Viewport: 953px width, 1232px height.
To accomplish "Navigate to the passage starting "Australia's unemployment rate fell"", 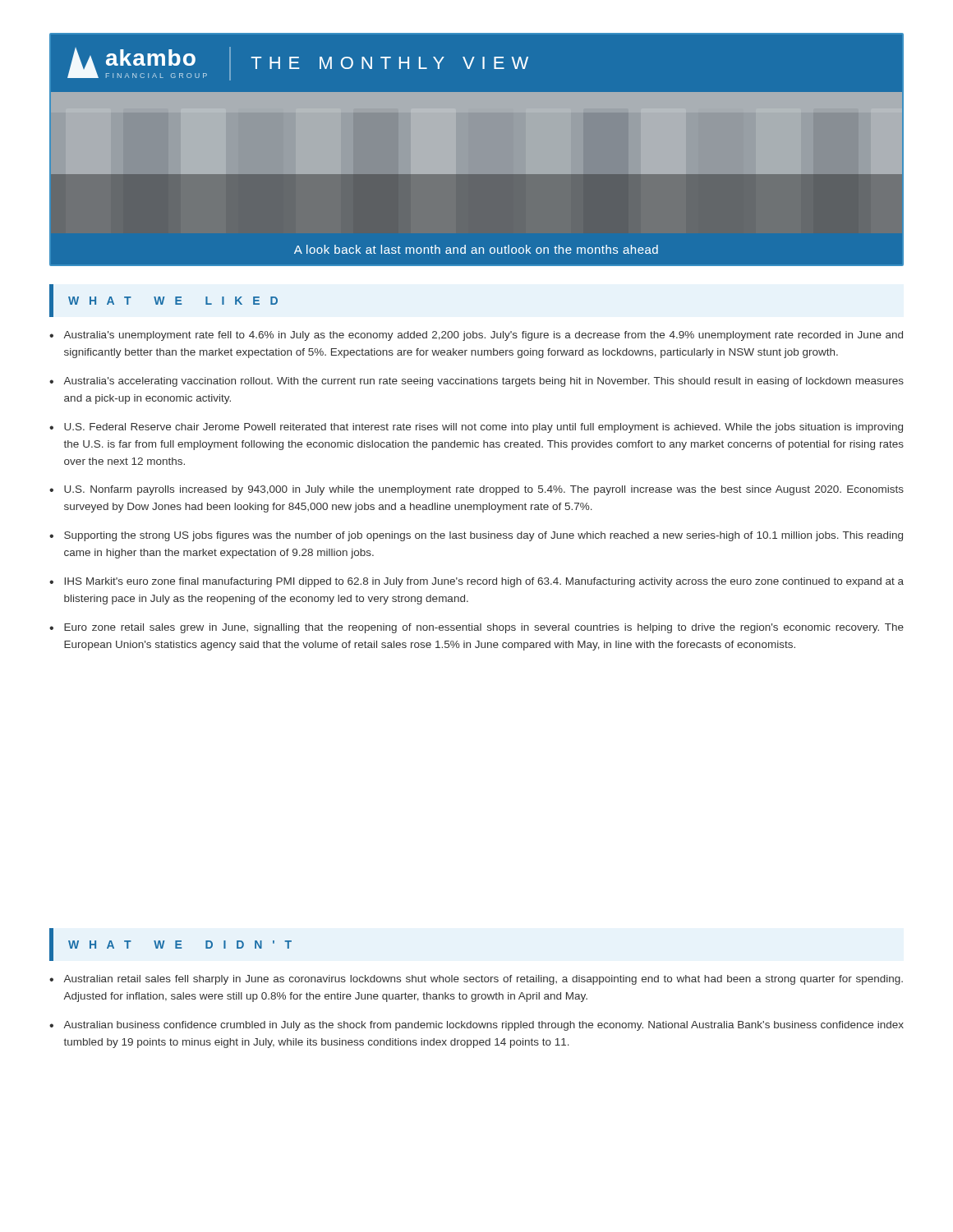I will pos(484,344).
